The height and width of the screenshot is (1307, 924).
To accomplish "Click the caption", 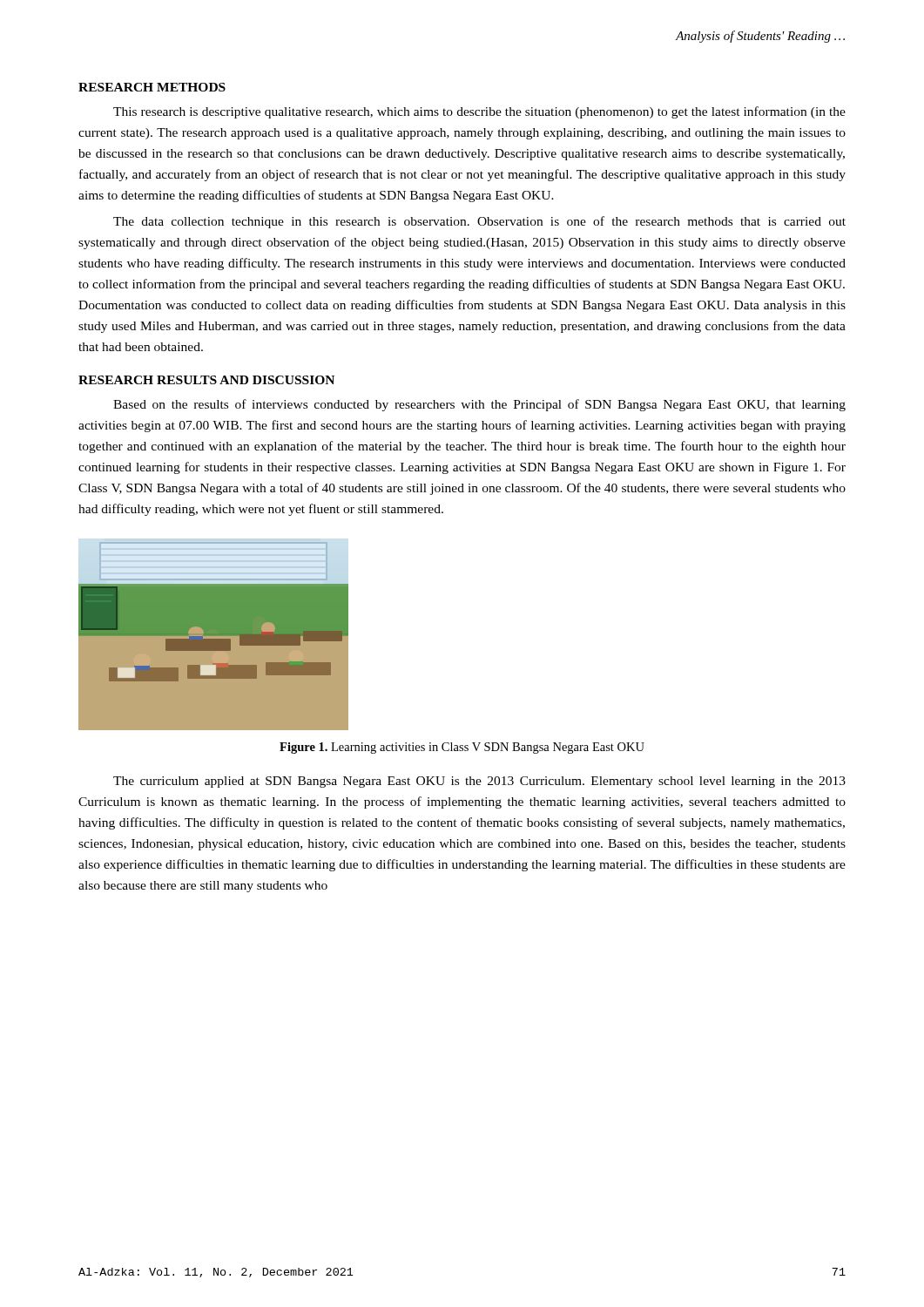I will point(462,747).
